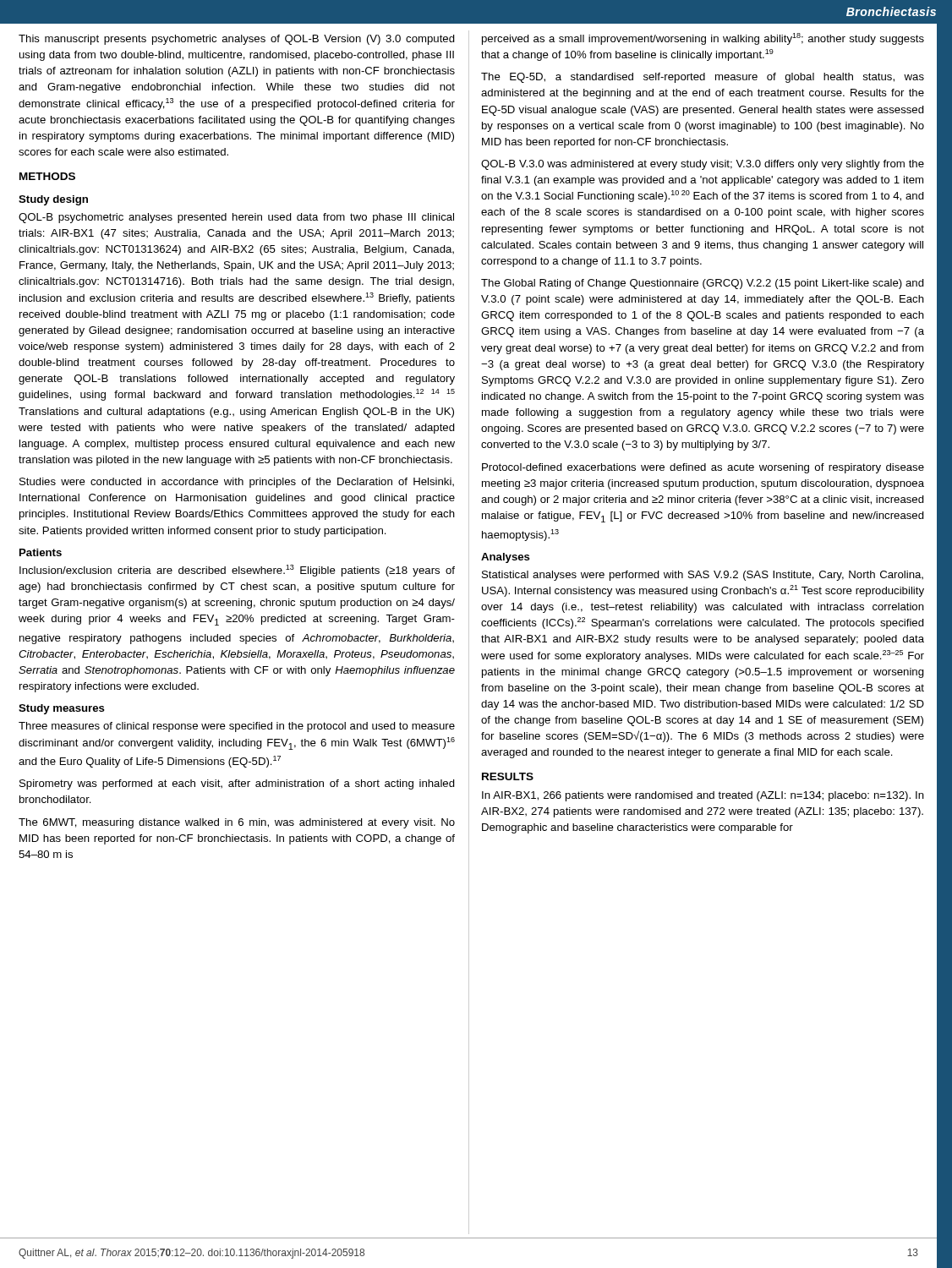Select the block starting "QOL-B psychometric analyses presented herein"

[237, 338]
